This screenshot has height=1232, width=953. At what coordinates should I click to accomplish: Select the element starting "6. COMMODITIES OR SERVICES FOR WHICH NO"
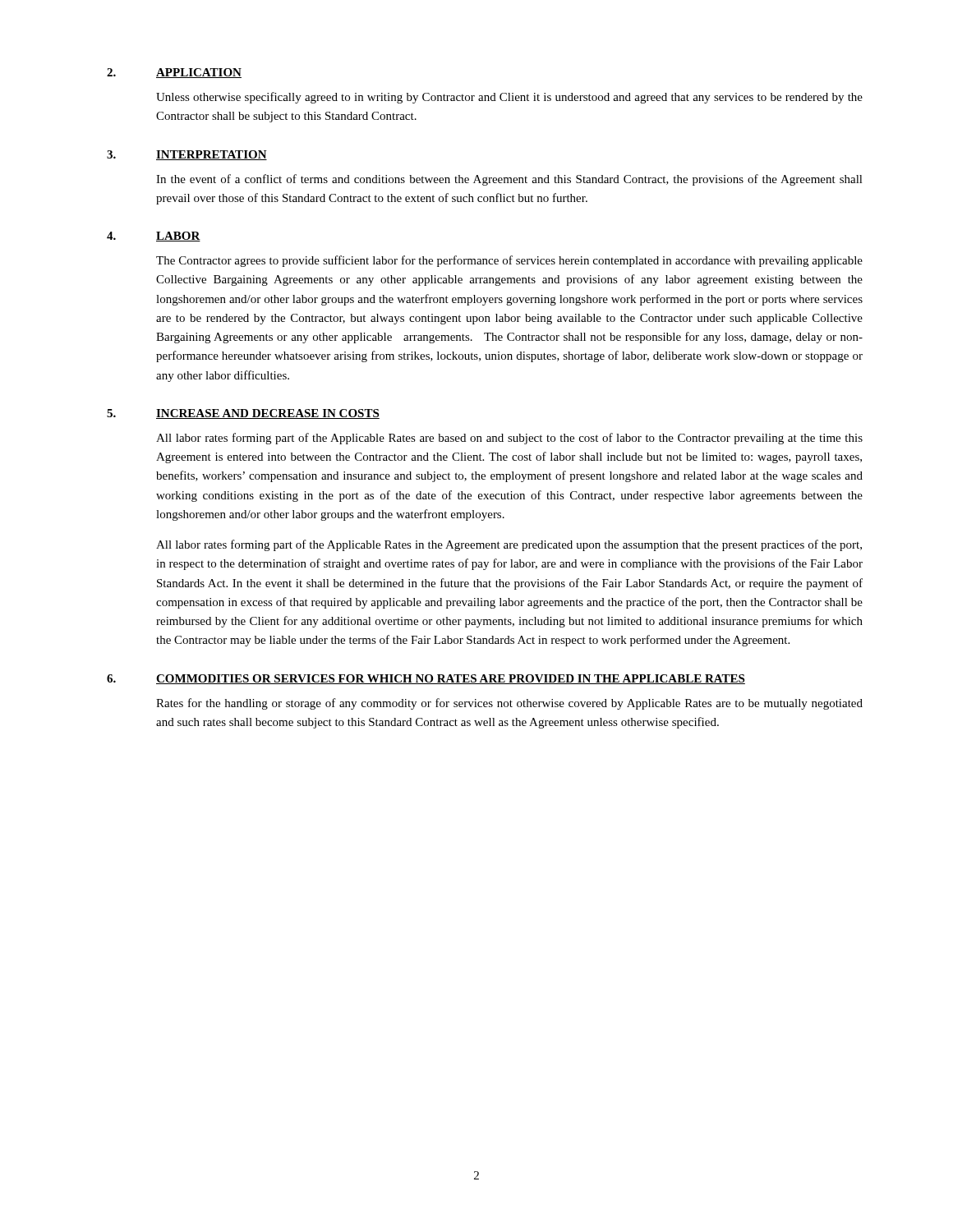[426, 678]
